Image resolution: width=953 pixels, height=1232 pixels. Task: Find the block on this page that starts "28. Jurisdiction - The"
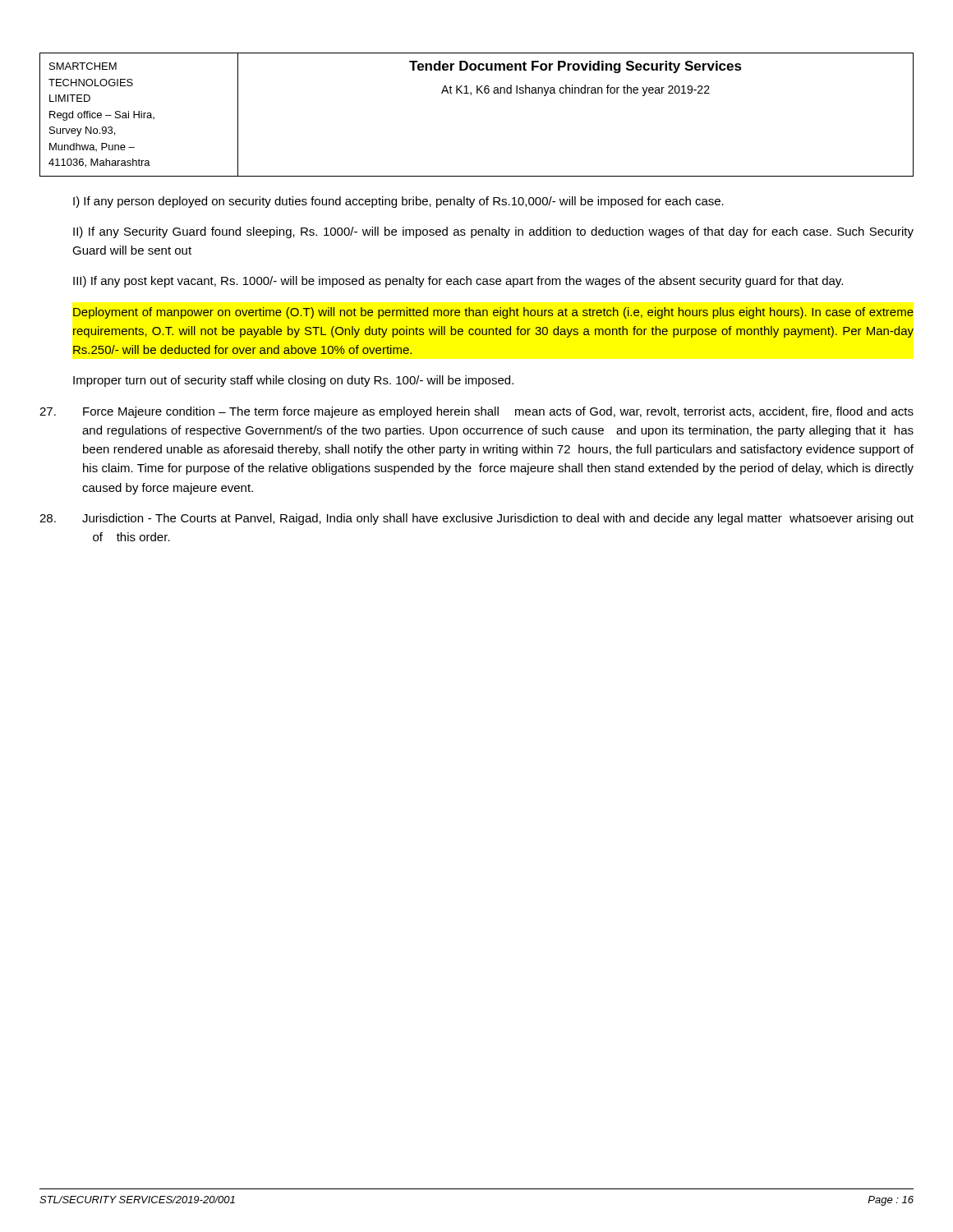(x=476, y=527)
